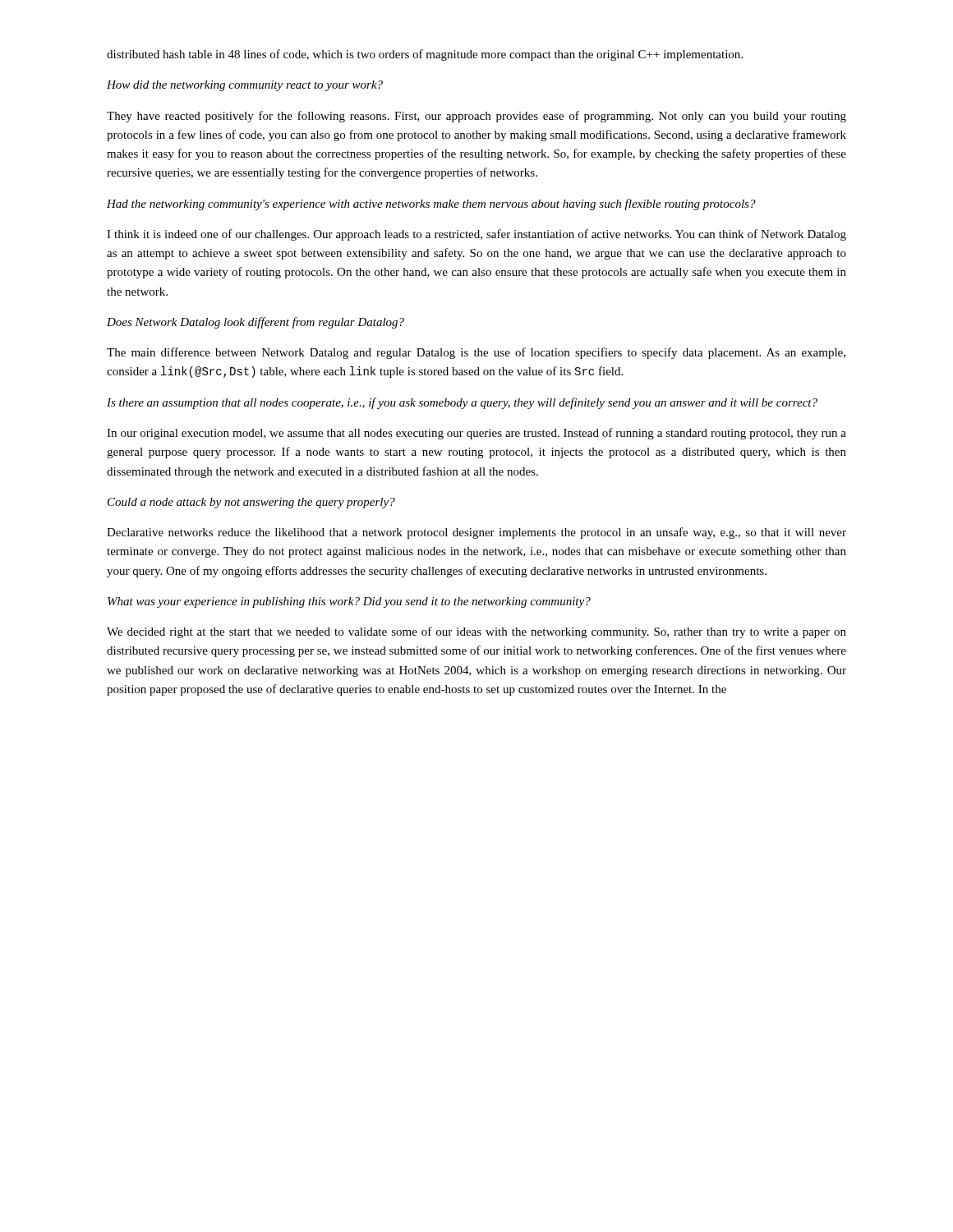Navigate to the text block starting "How did the networking community"
Image resolution: width=953 pixels, height=1232 pixels.
(245, 86)
